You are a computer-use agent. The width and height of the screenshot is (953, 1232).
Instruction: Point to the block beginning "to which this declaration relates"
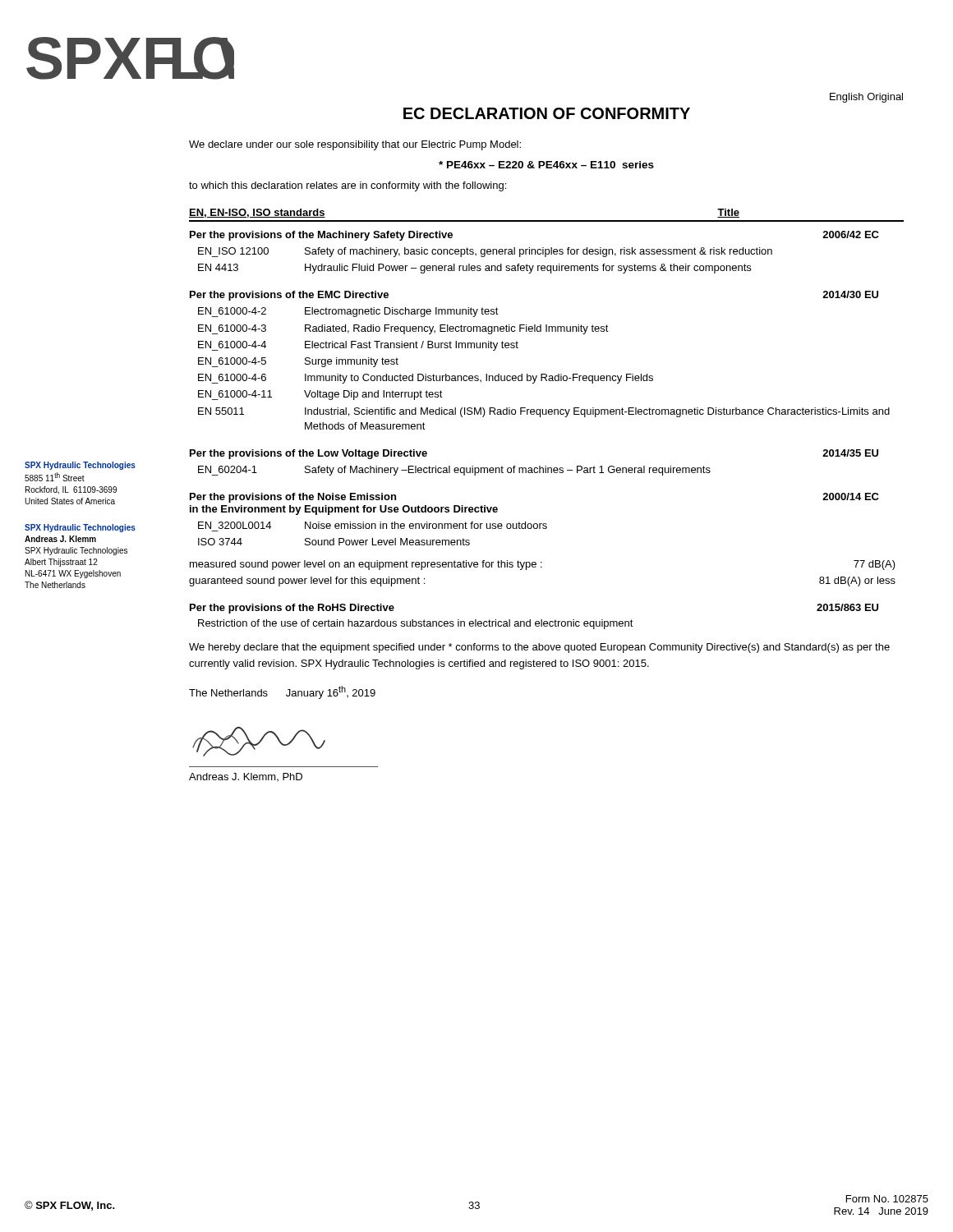coord(348,185)
